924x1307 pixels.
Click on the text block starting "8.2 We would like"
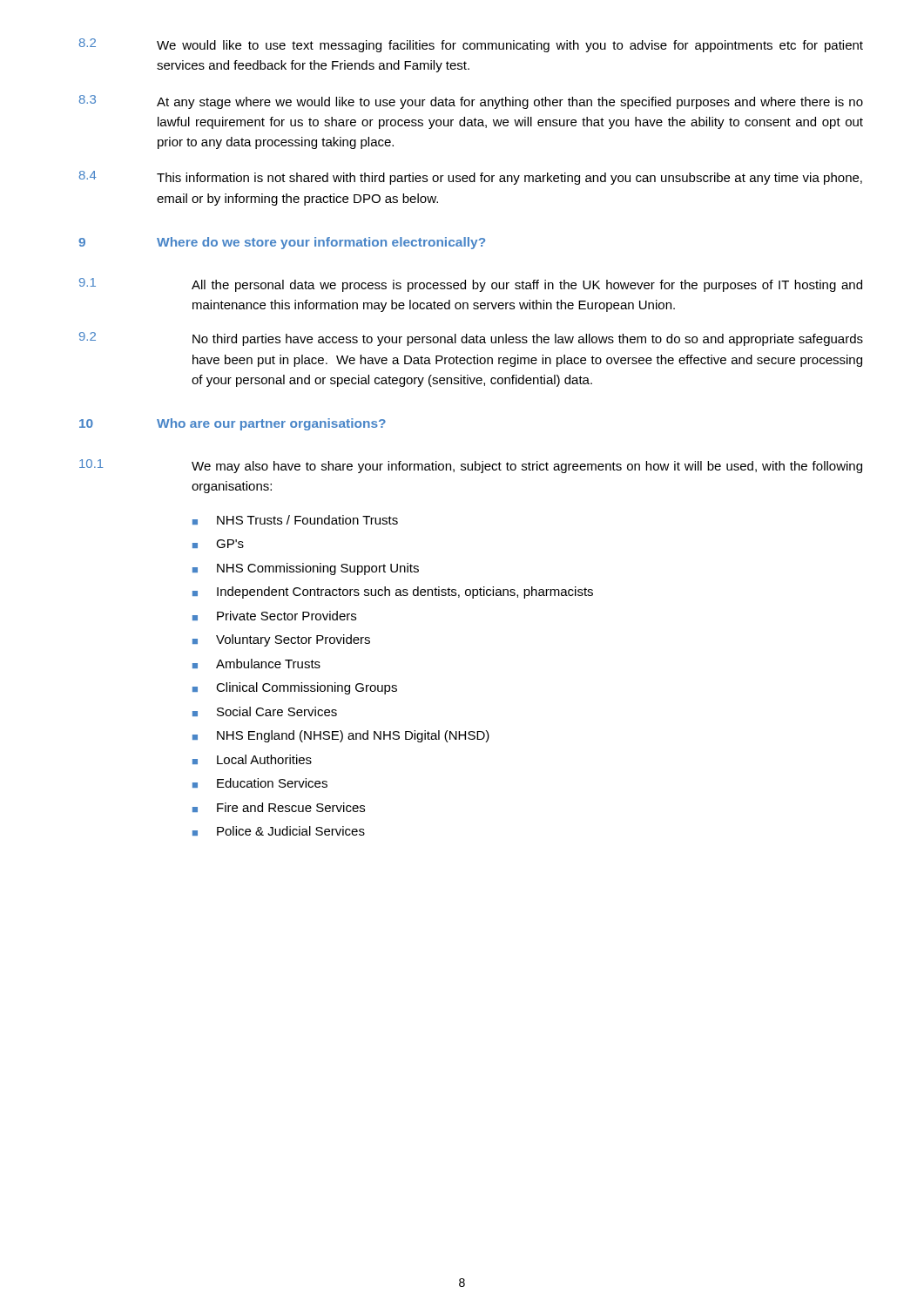[x=471, y=55]
